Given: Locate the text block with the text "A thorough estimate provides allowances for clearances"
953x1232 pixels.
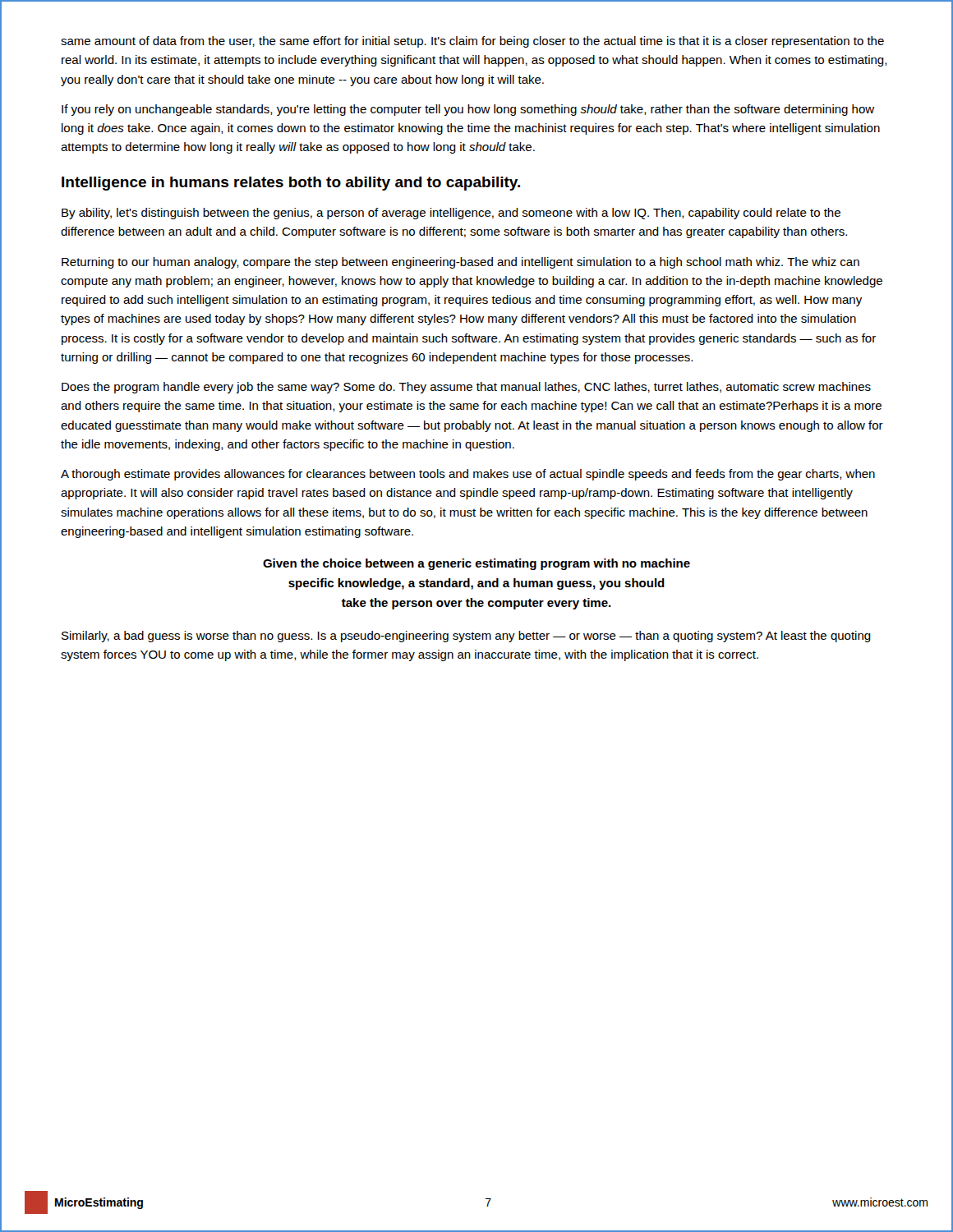Looking at the screenshot, I should pos(476,502).
